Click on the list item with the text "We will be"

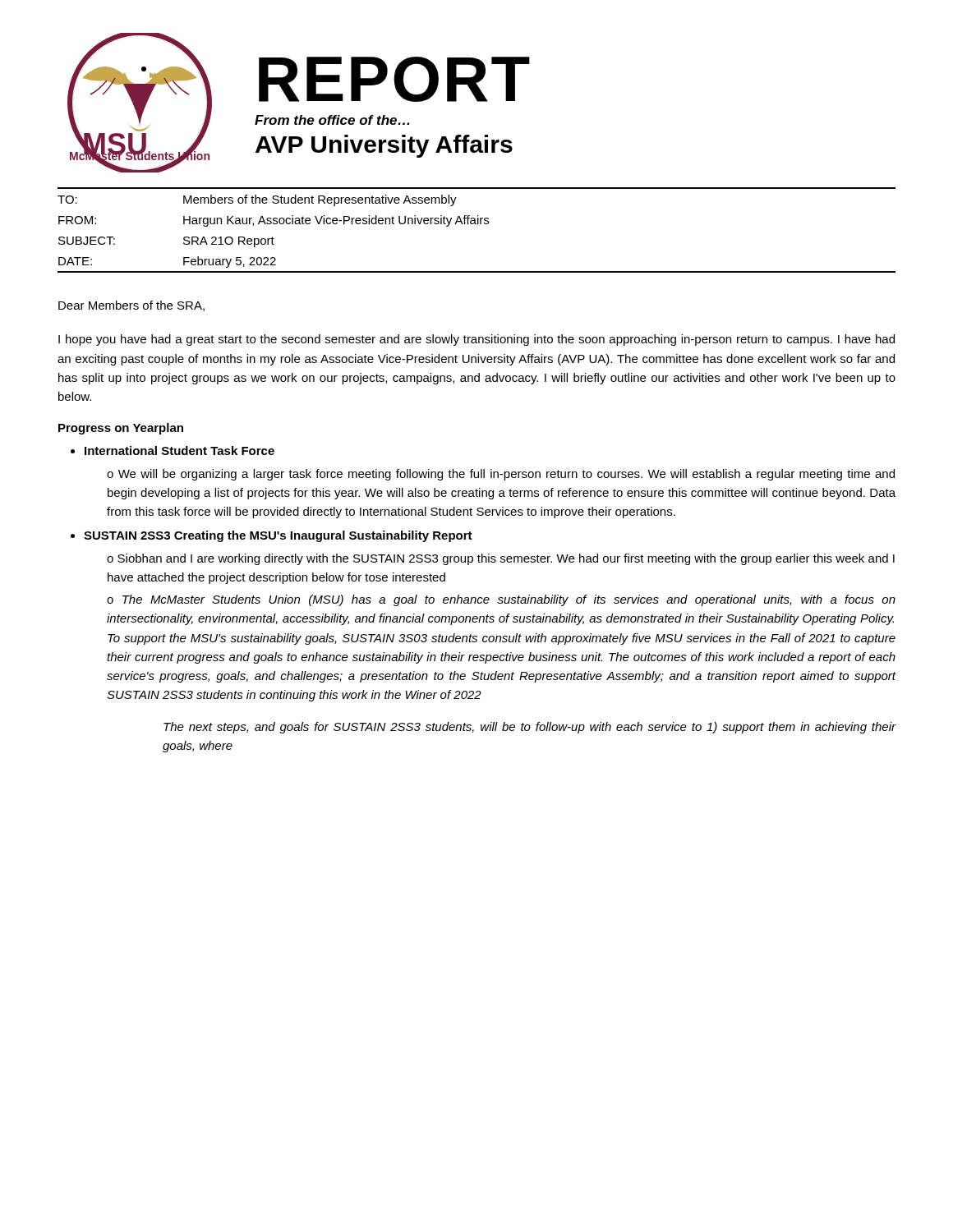coord(501,492)
